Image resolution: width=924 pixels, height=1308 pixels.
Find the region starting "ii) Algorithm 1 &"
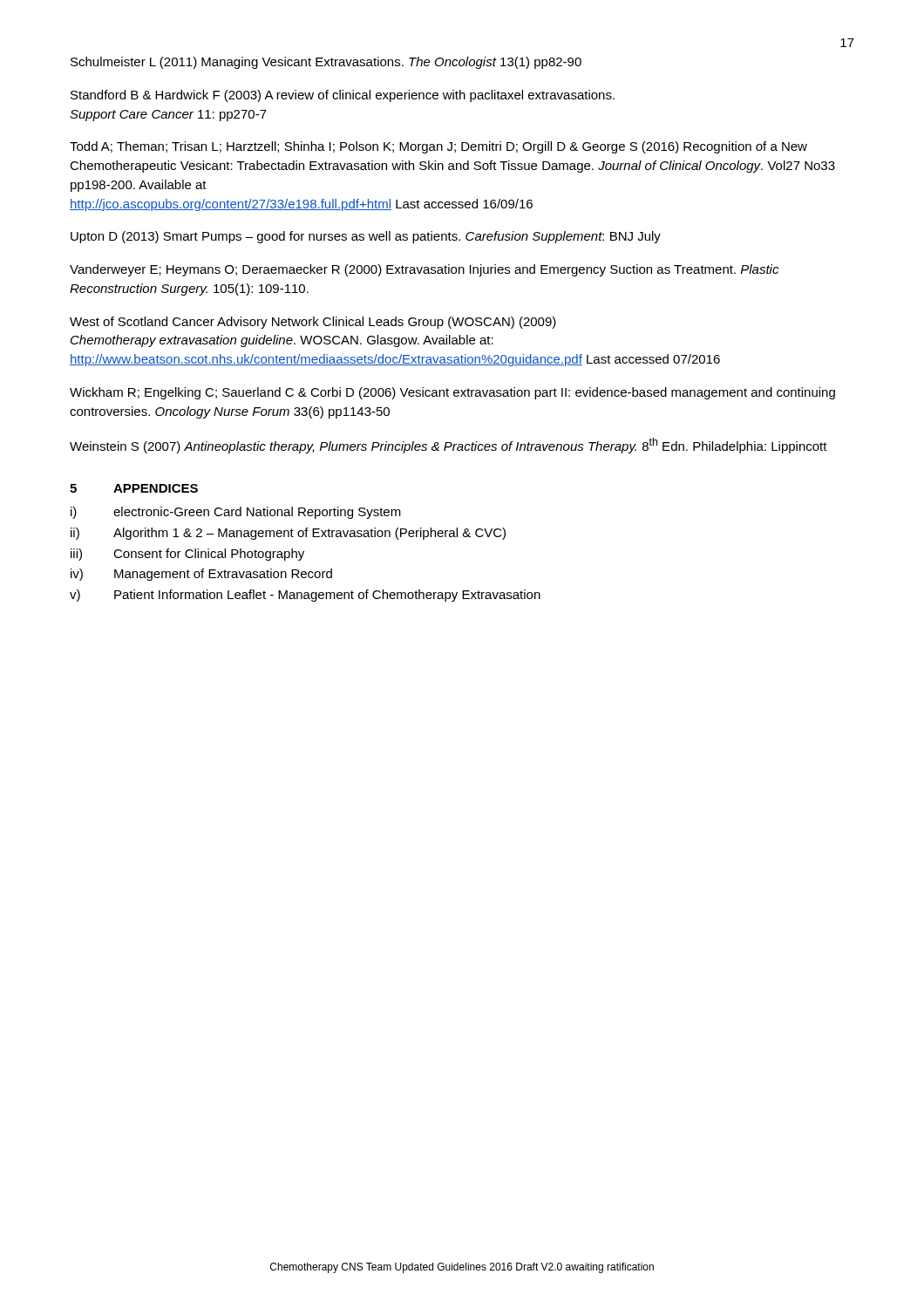click(288, 532)
